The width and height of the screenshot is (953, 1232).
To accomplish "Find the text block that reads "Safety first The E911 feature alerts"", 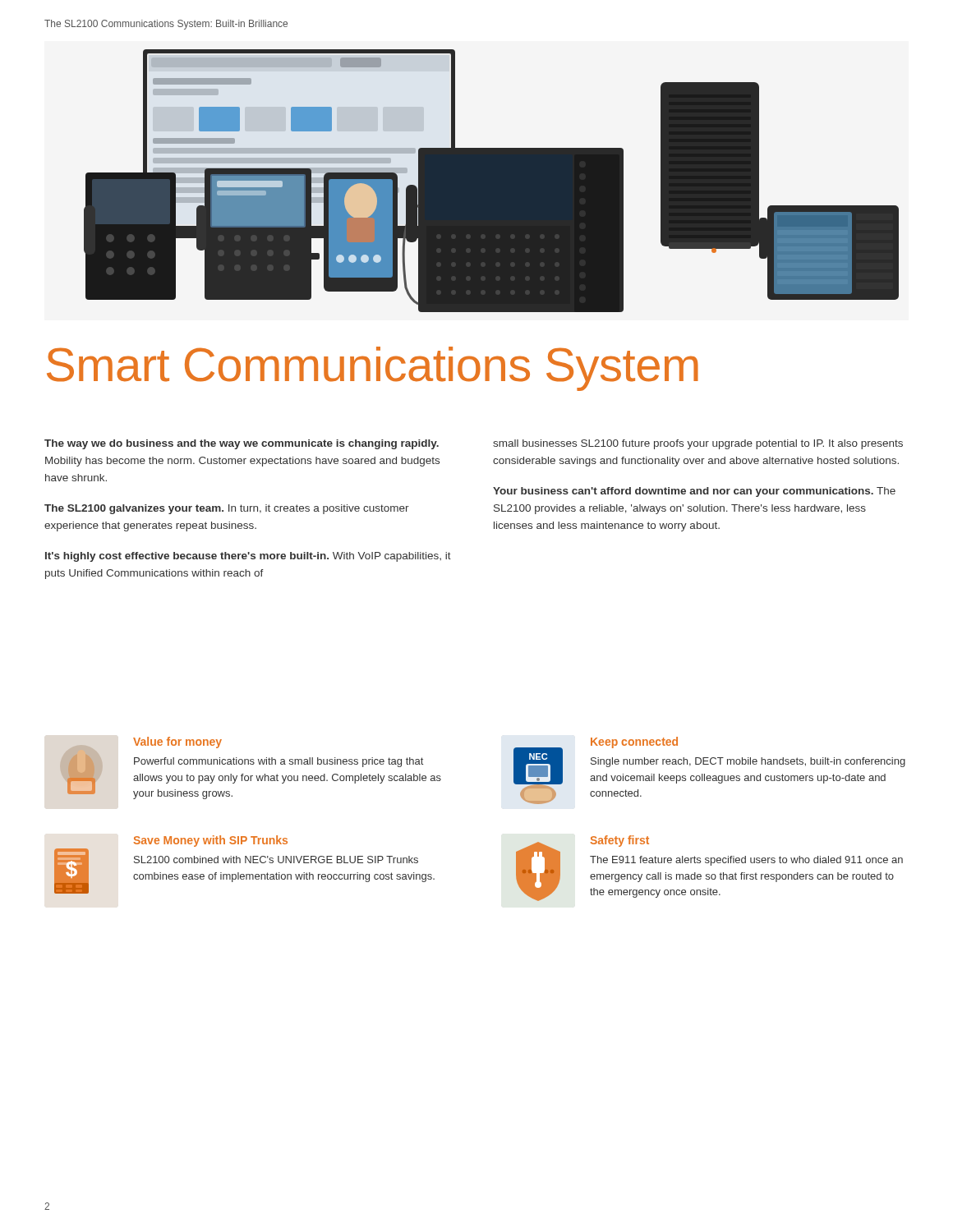I will point(705,871).
